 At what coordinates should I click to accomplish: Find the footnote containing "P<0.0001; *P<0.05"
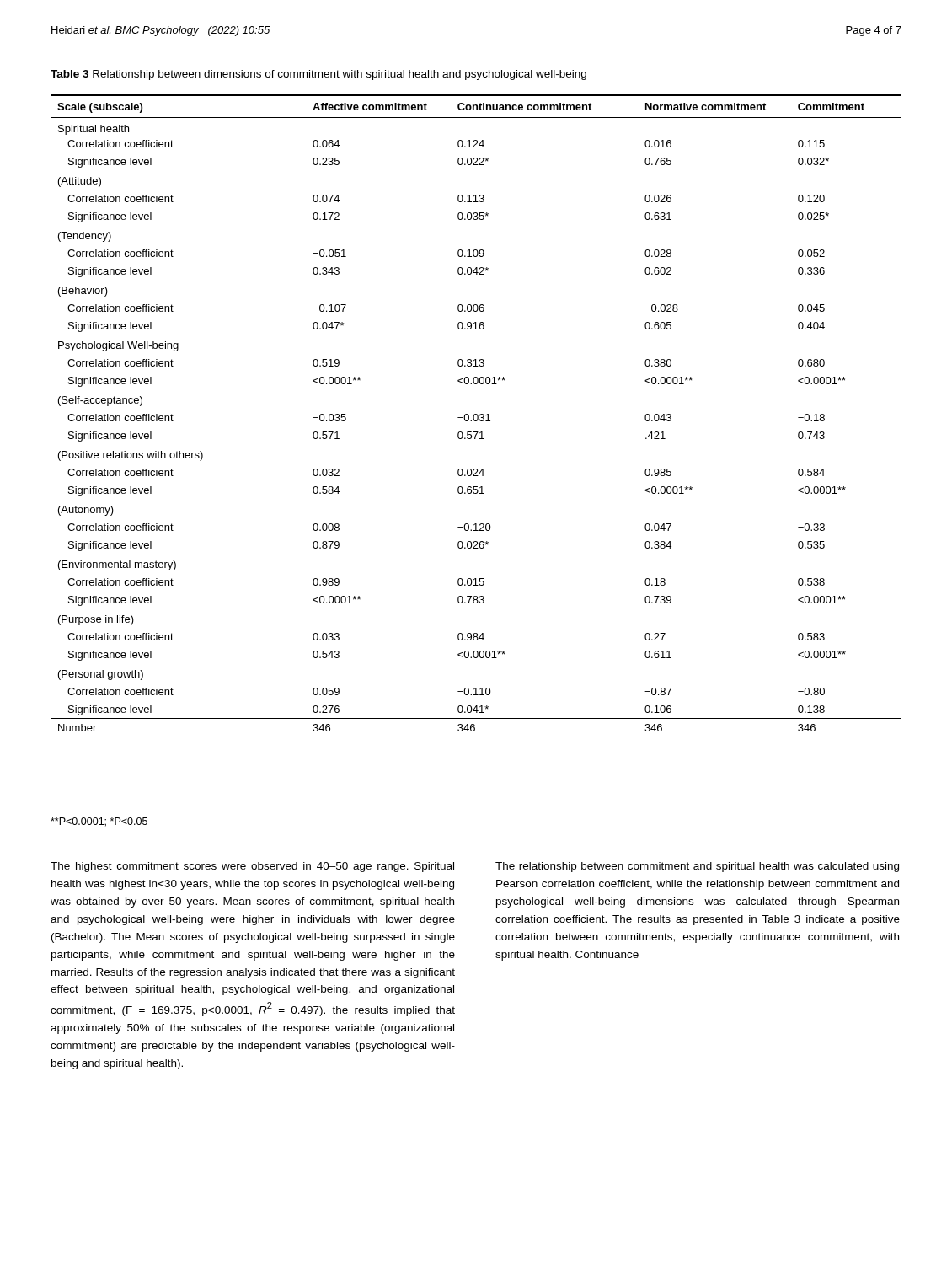point(99,822)
